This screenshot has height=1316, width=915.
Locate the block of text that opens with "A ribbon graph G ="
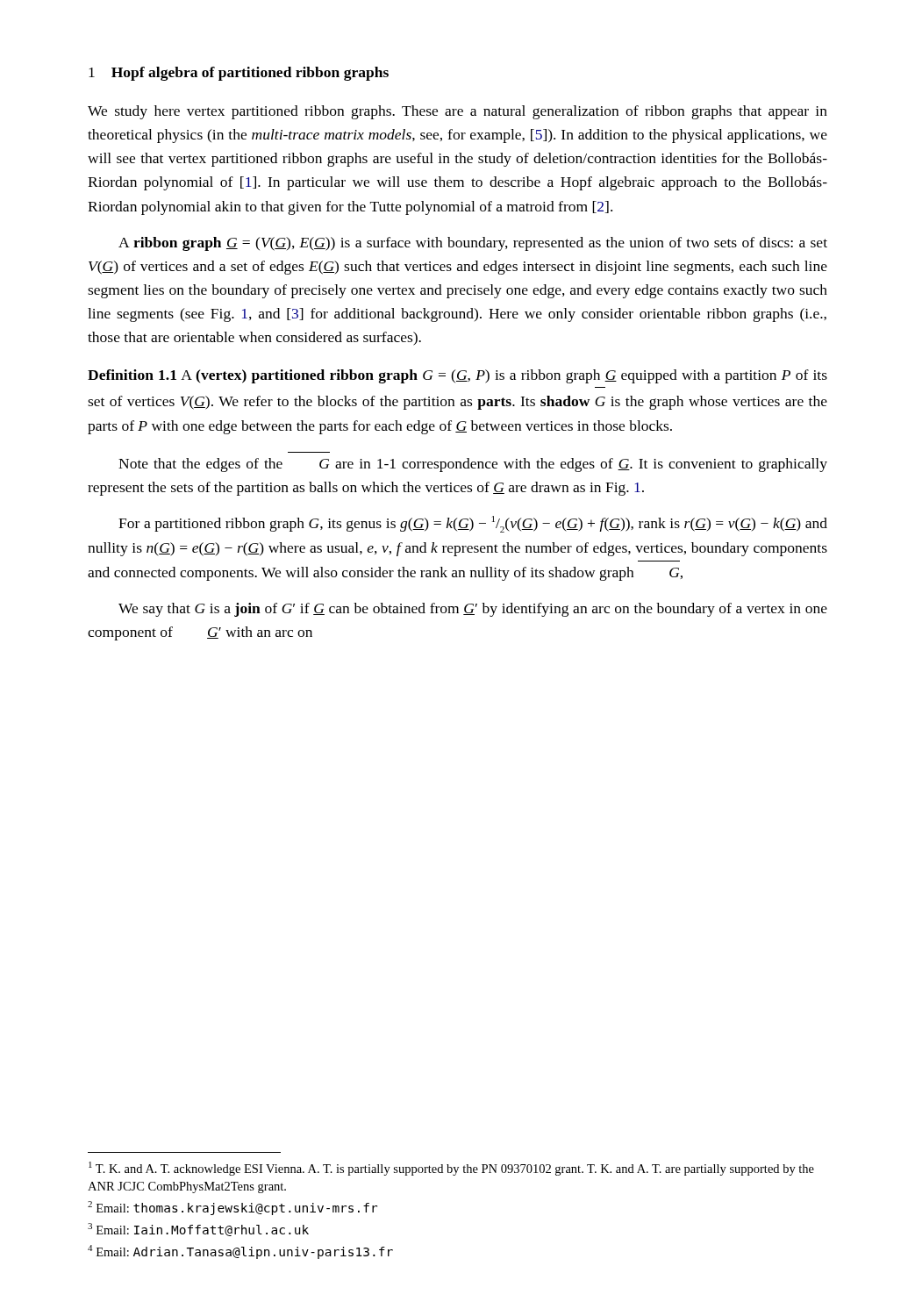pos(458,290)
